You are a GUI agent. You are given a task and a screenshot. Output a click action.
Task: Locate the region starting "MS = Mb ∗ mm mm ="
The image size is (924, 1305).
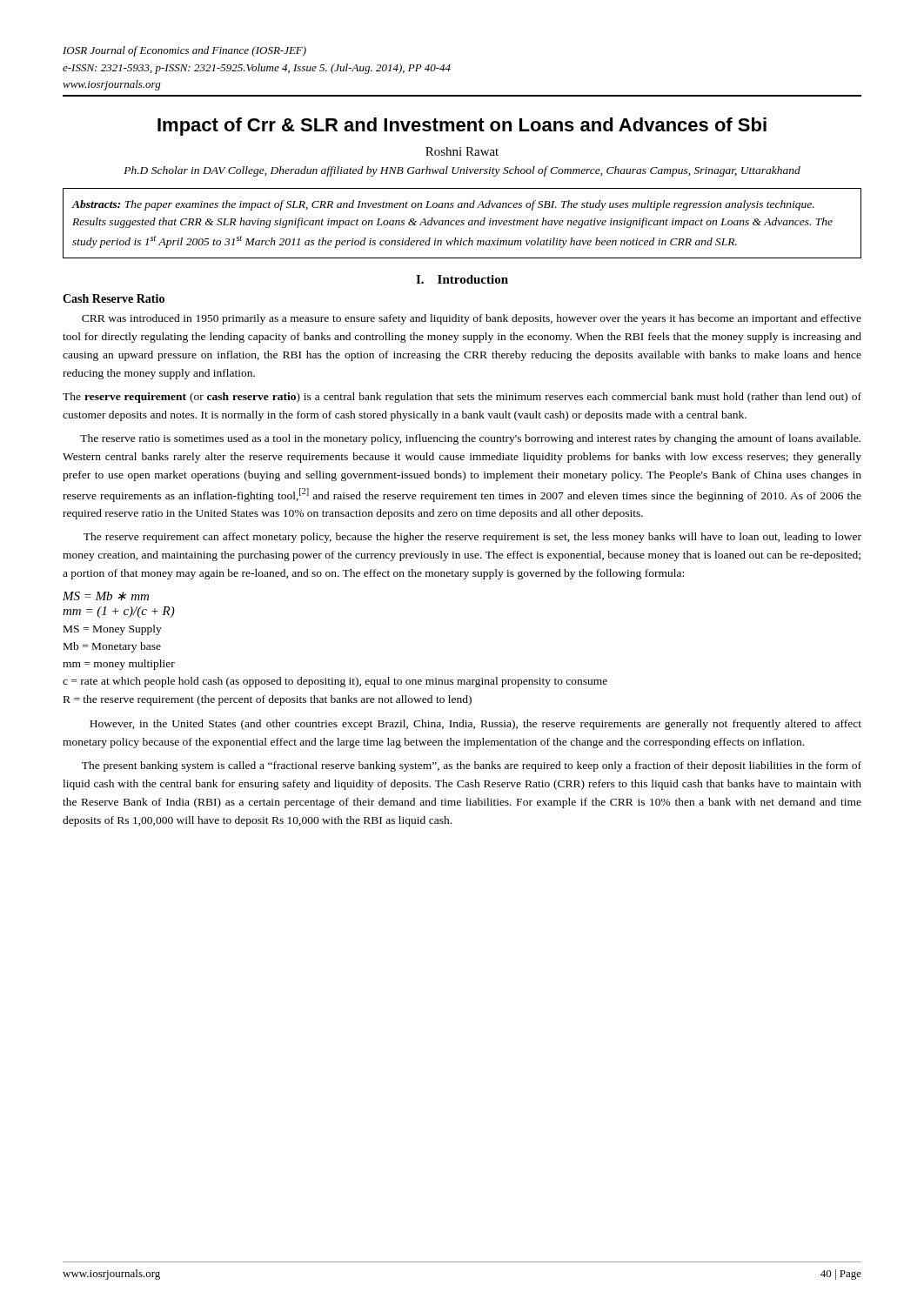119,603
